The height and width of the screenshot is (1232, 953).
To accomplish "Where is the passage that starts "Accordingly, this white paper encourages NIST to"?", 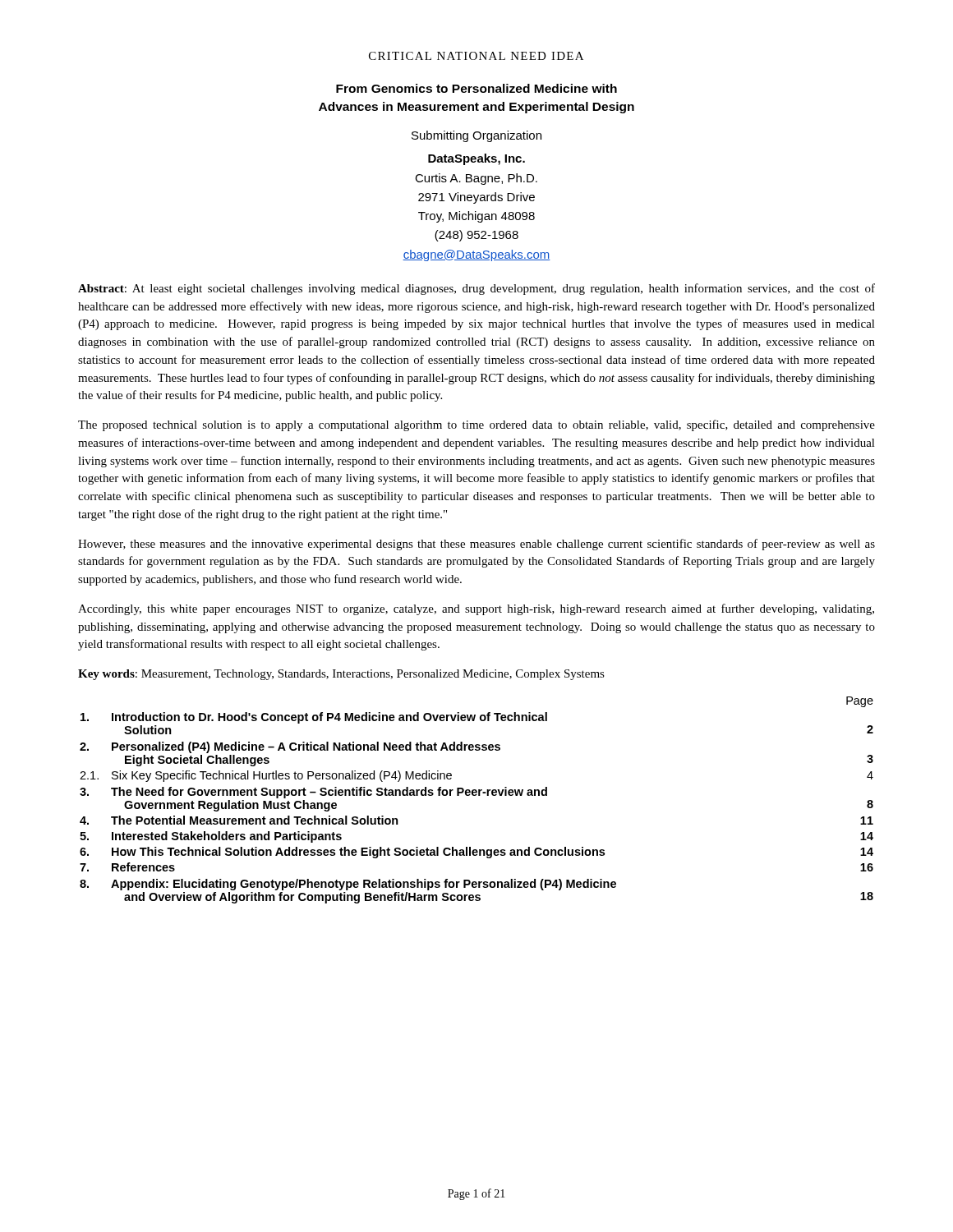I will coord(476,626).
